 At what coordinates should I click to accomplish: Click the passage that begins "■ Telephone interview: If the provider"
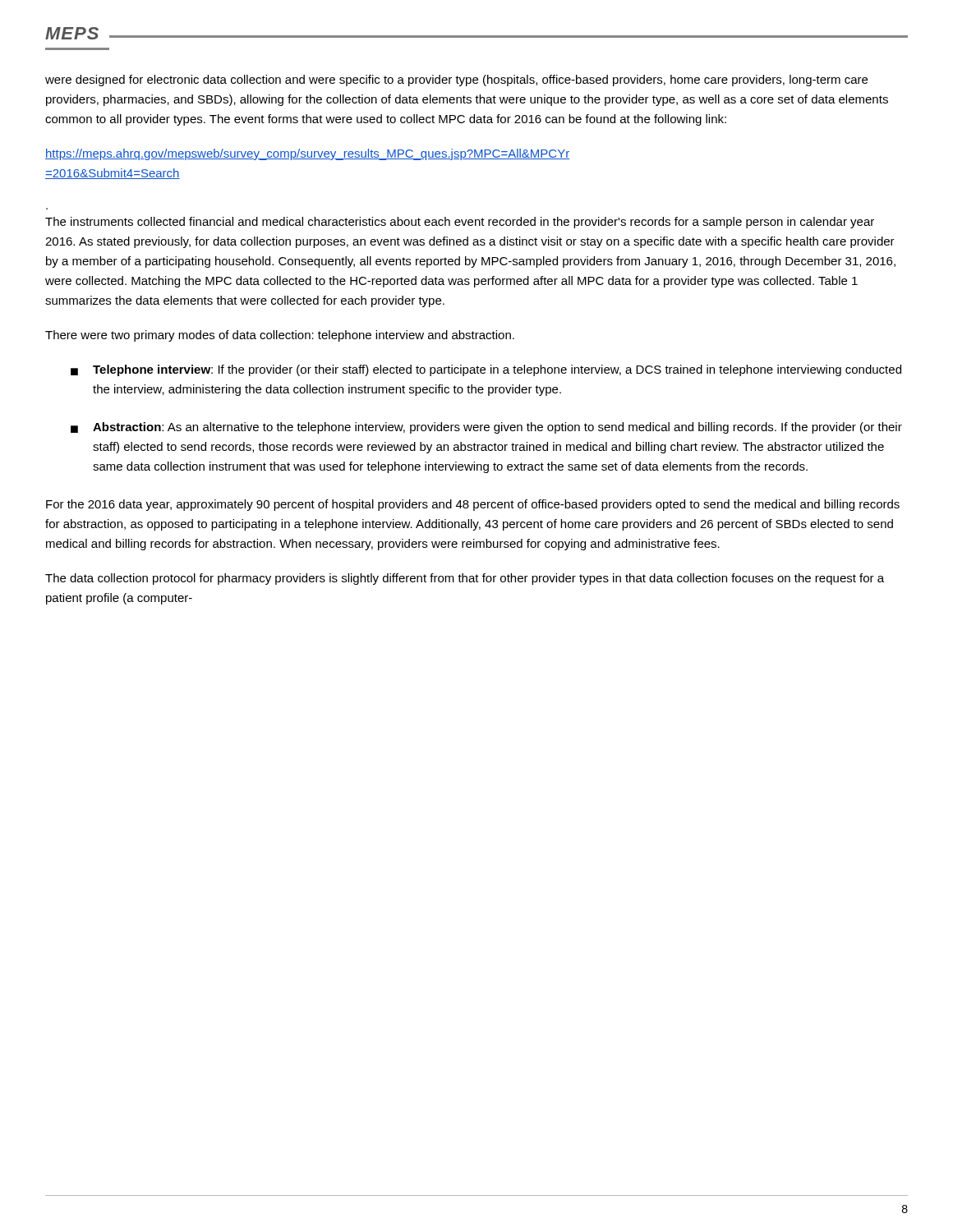tap(489, 379)
